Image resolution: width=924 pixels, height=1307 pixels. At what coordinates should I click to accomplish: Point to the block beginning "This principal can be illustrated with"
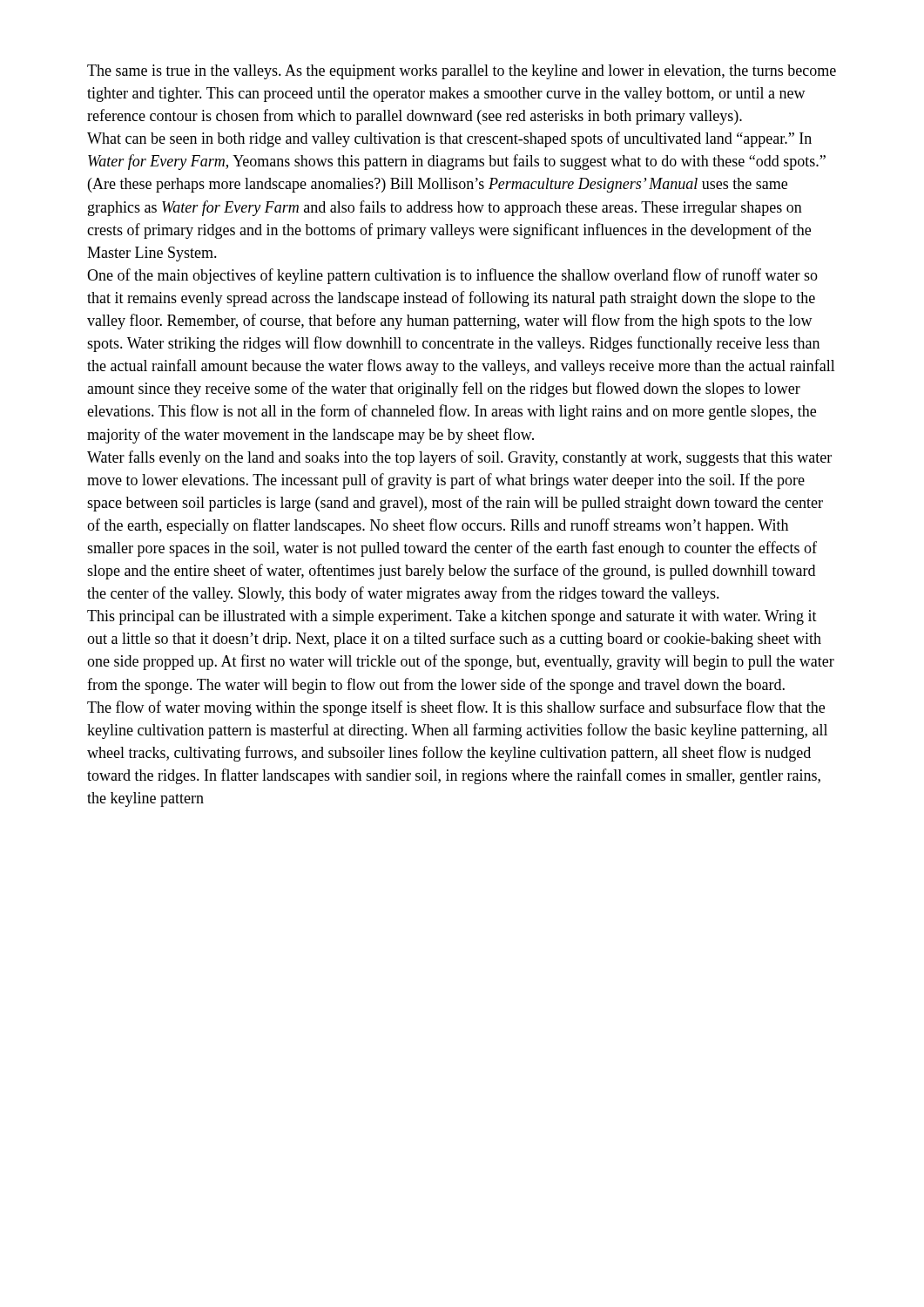(462, 650)
